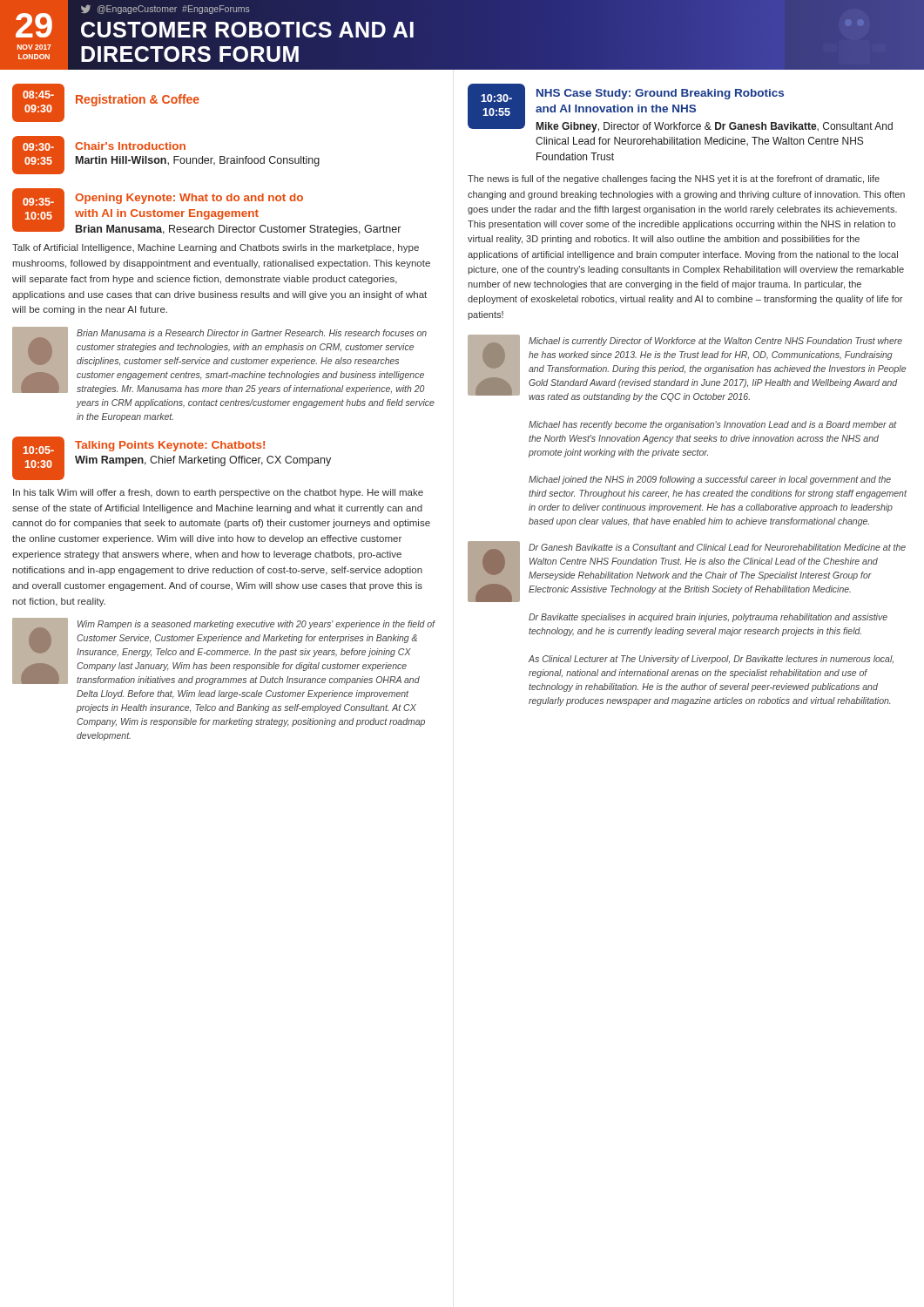Locate the text starting "Brian Manusama, Research Director"

click(x=238, y=229)
